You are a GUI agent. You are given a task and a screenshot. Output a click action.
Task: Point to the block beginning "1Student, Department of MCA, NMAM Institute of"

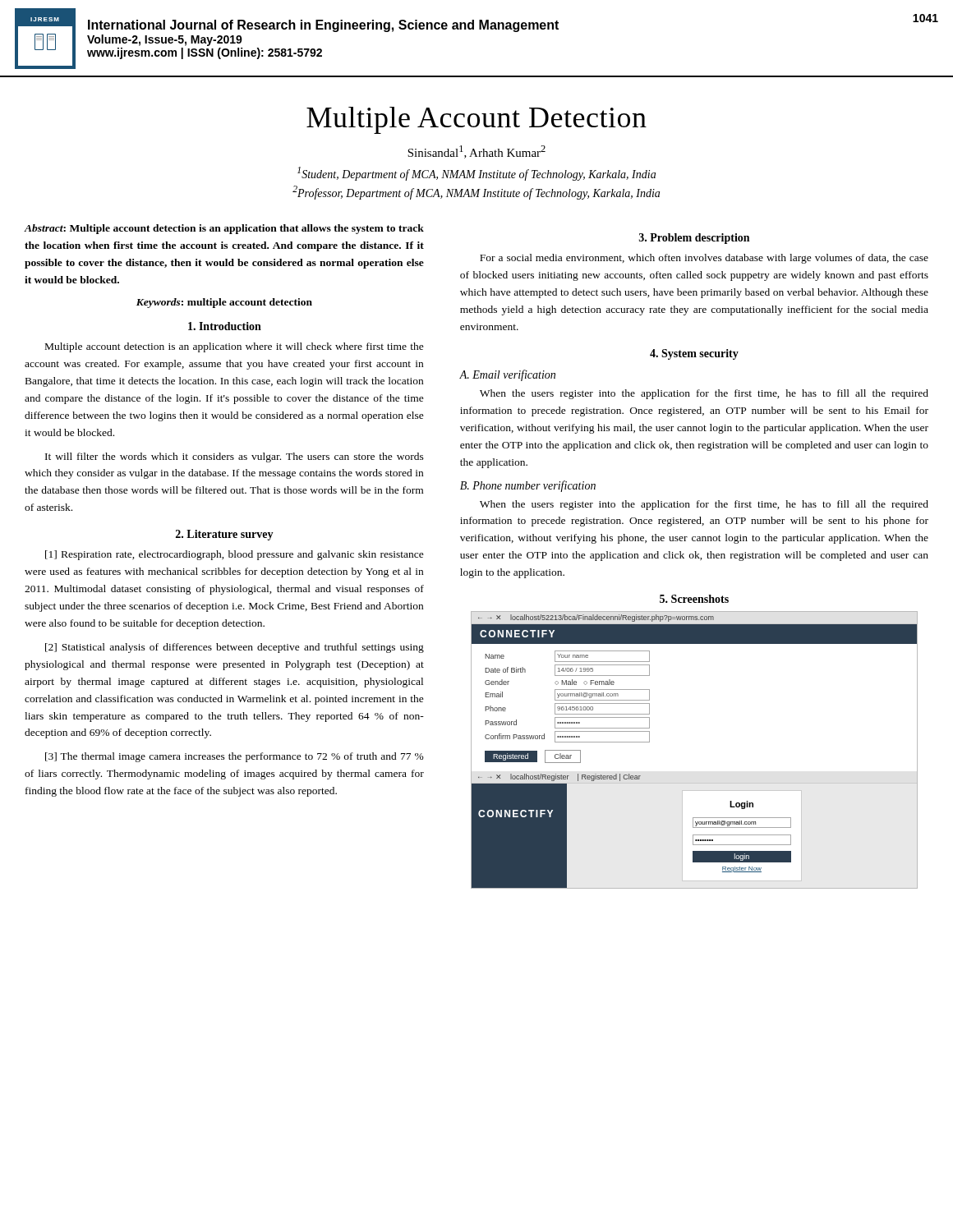click(x=476, y=182)
